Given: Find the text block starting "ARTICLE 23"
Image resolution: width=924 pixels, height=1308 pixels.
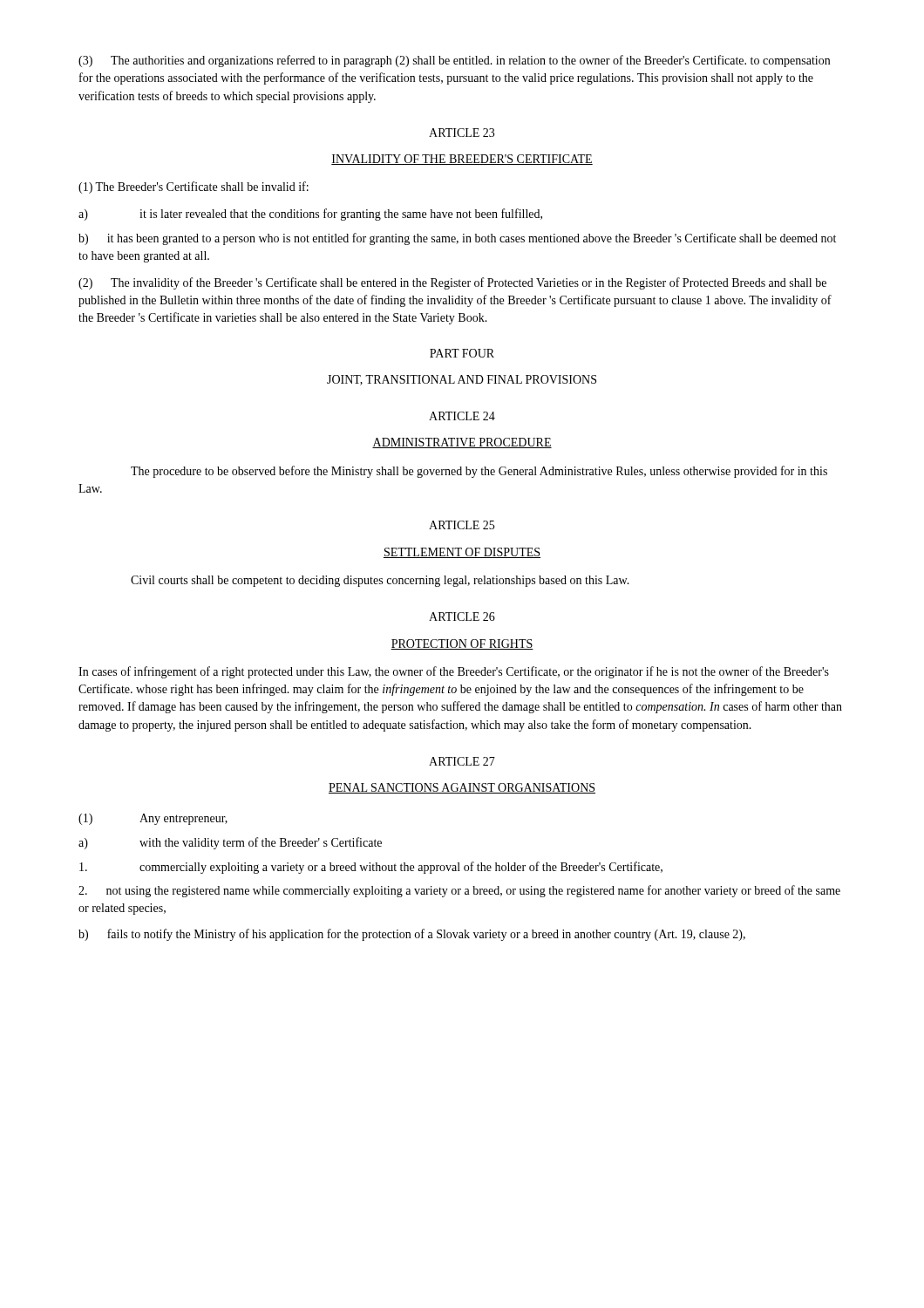Looking at the screenshot, I should coord(462,133).
